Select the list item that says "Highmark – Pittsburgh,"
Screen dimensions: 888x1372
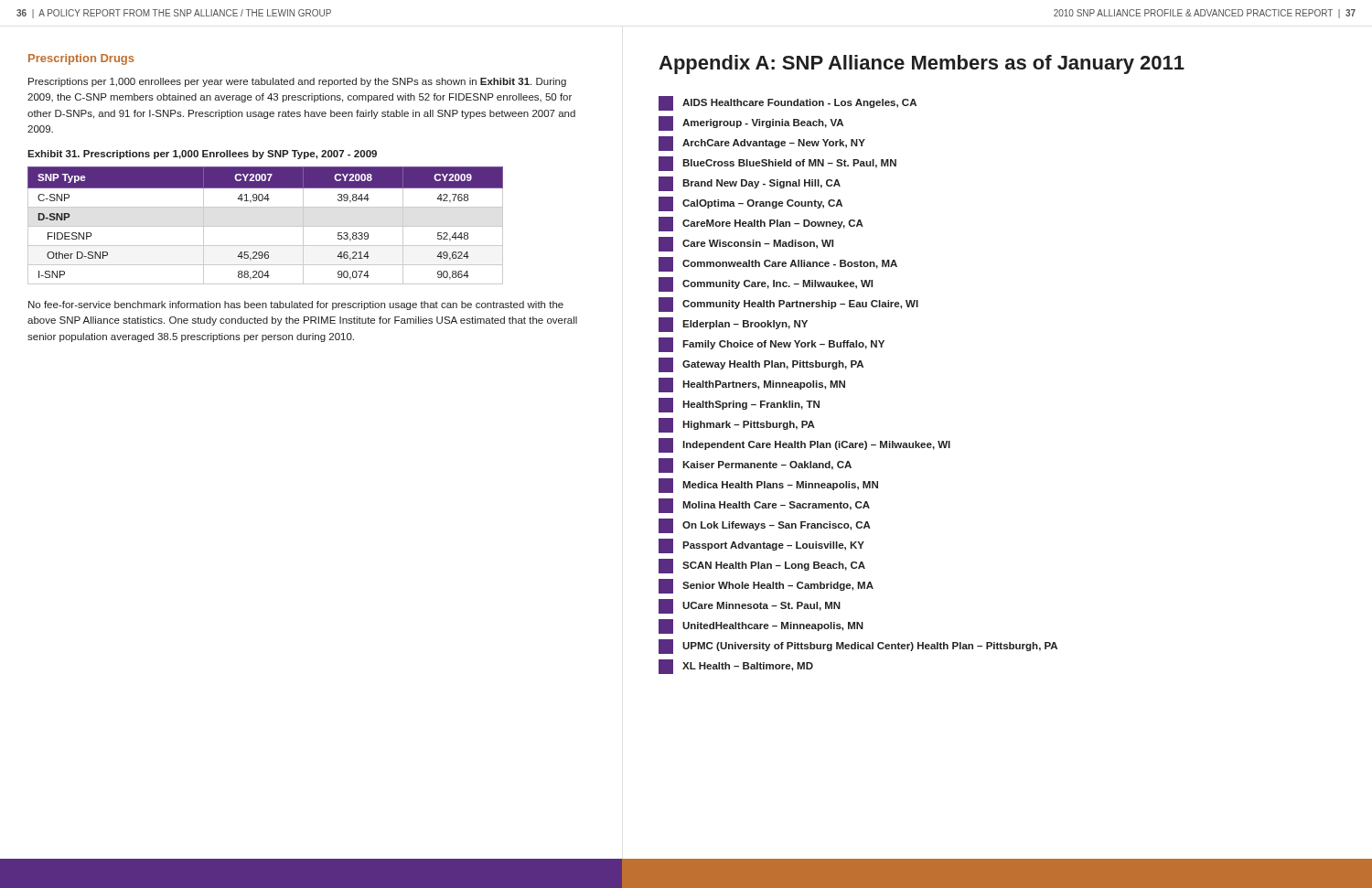737,425
